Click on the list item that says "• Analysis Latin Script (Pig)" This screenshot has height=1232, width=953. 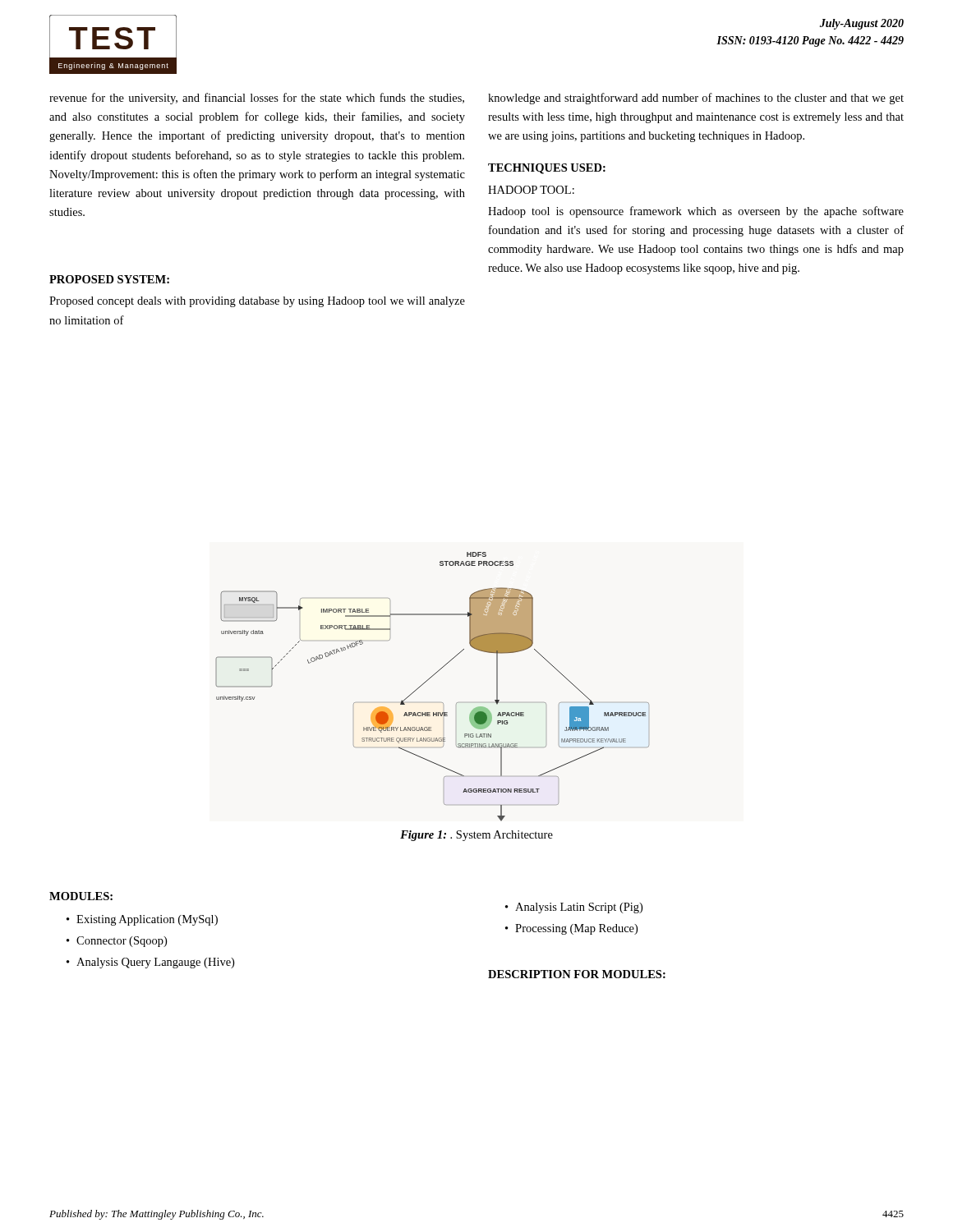[574, 907]
